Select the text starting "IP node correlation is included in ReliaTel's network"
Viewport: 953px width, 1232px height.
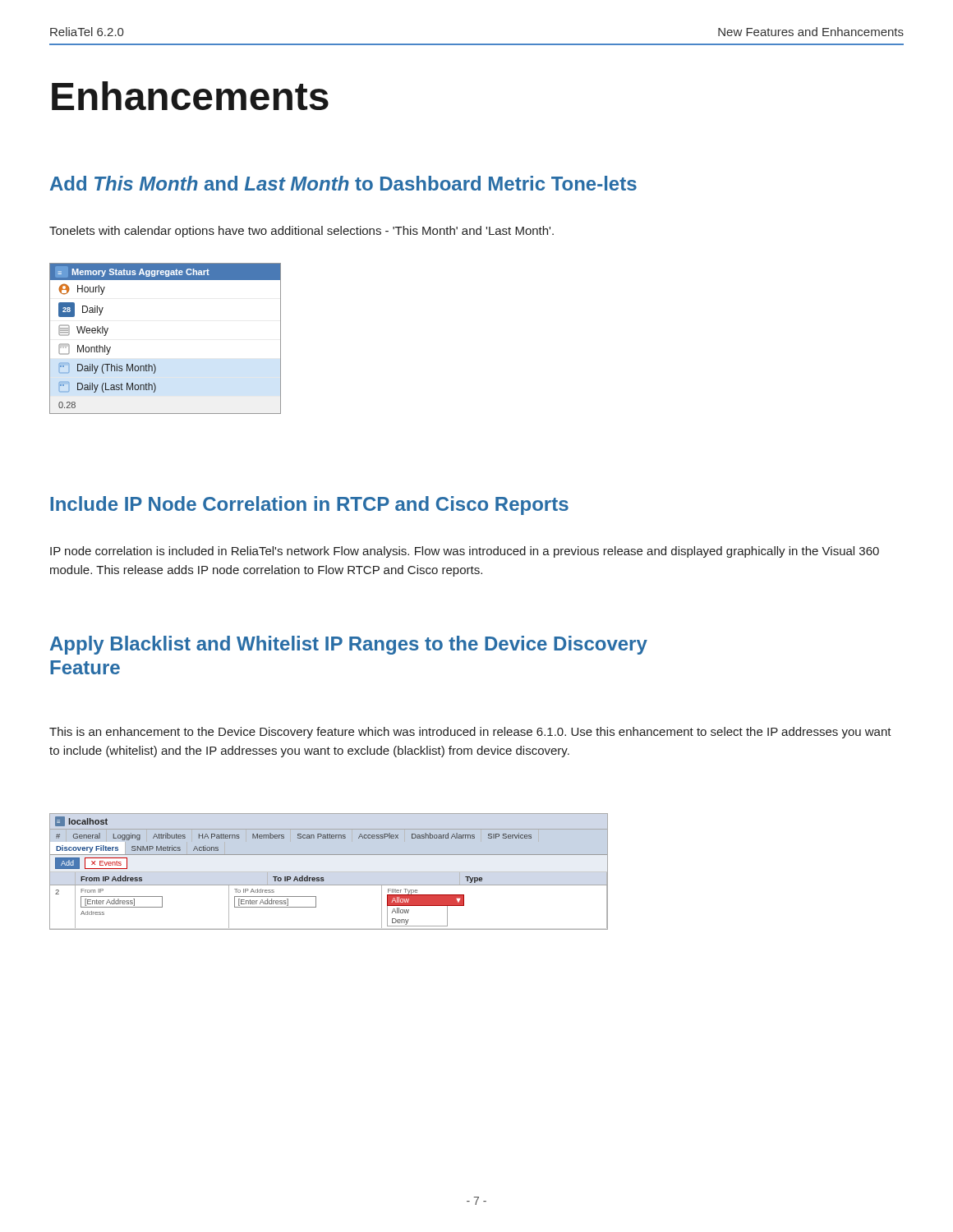pyautogui.click(x=464, y=560)
